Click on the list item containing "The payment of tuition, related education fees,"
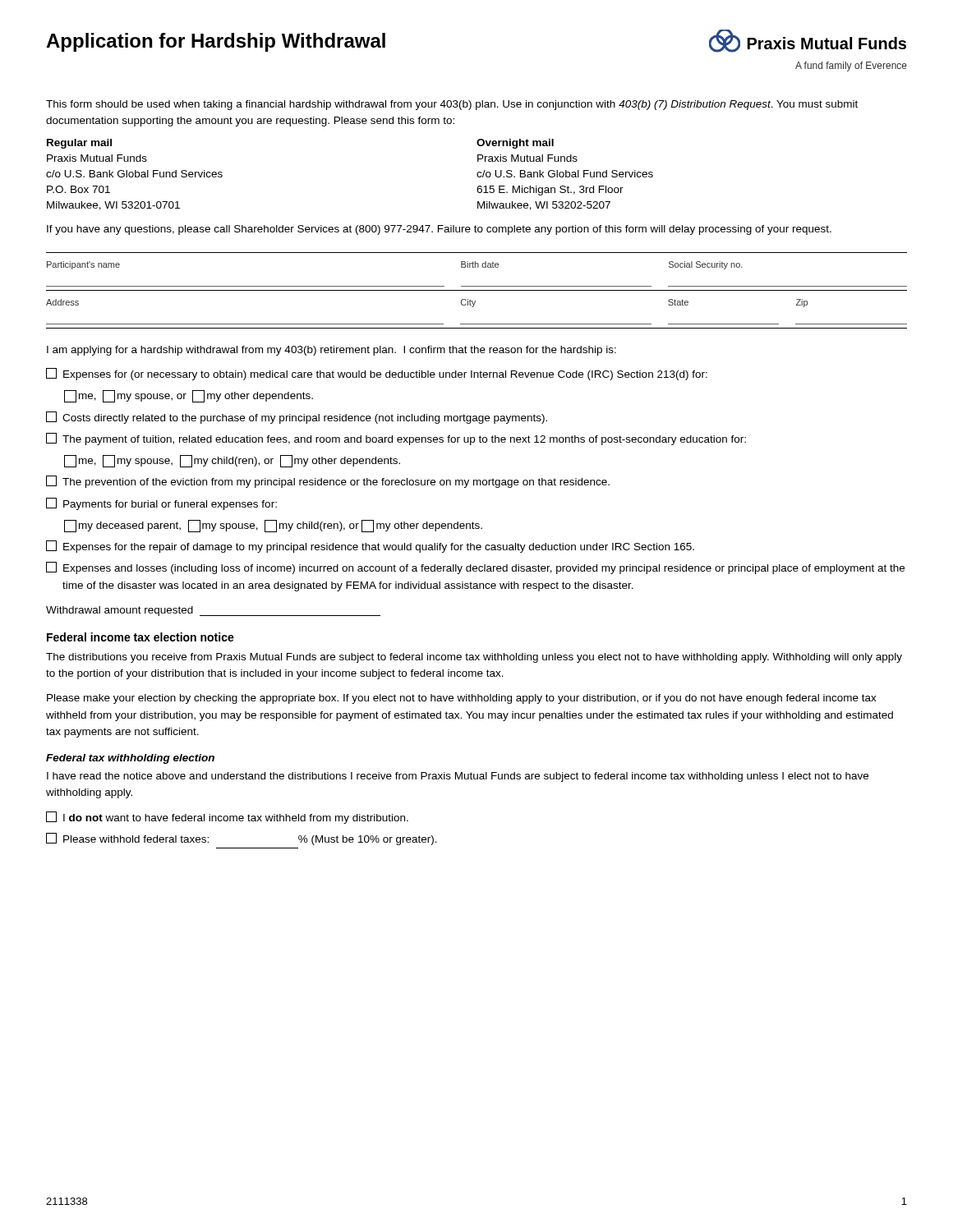 coord(396,439)
